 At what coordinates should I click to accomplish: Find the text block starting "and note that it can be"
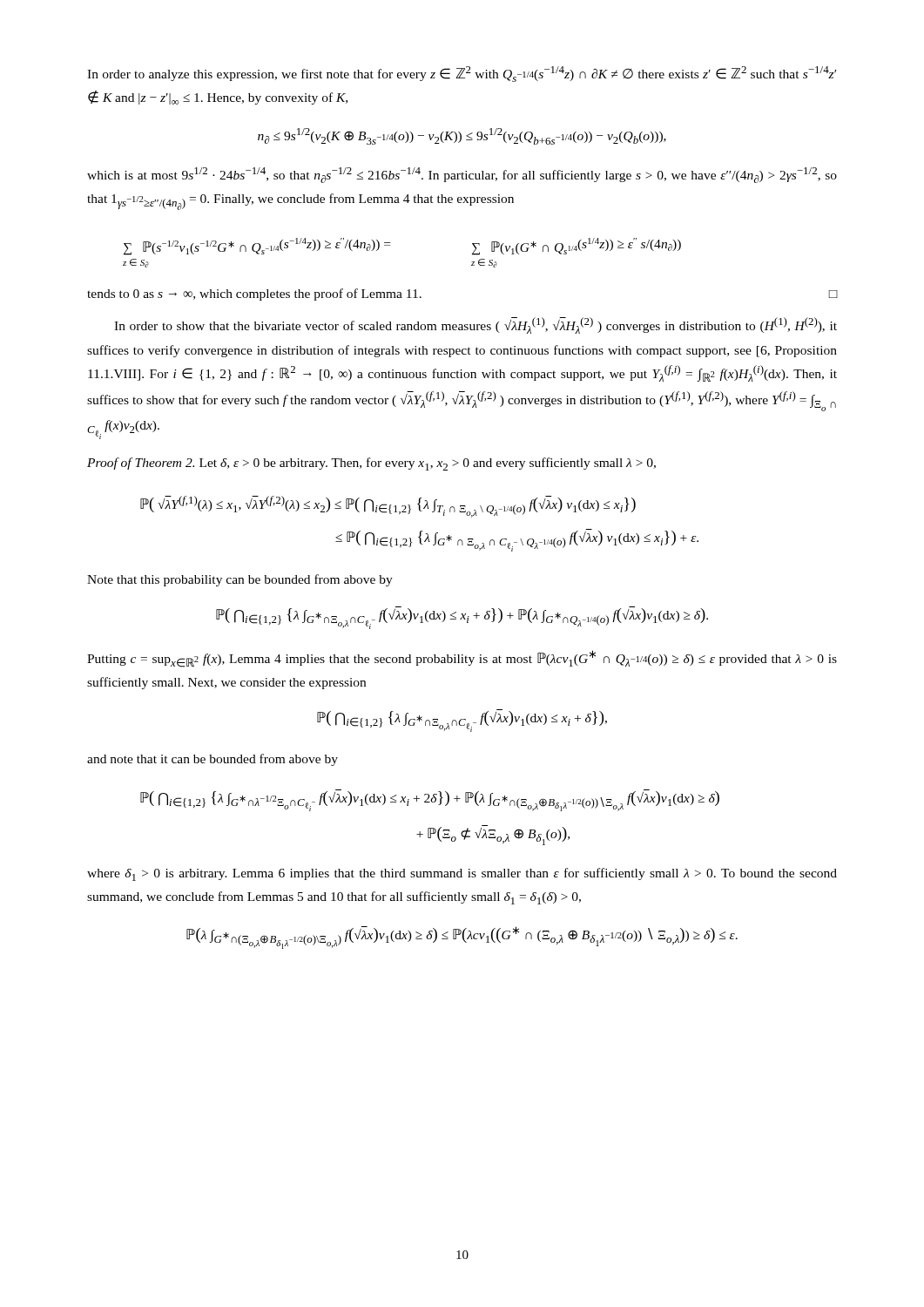coord(212,760)
